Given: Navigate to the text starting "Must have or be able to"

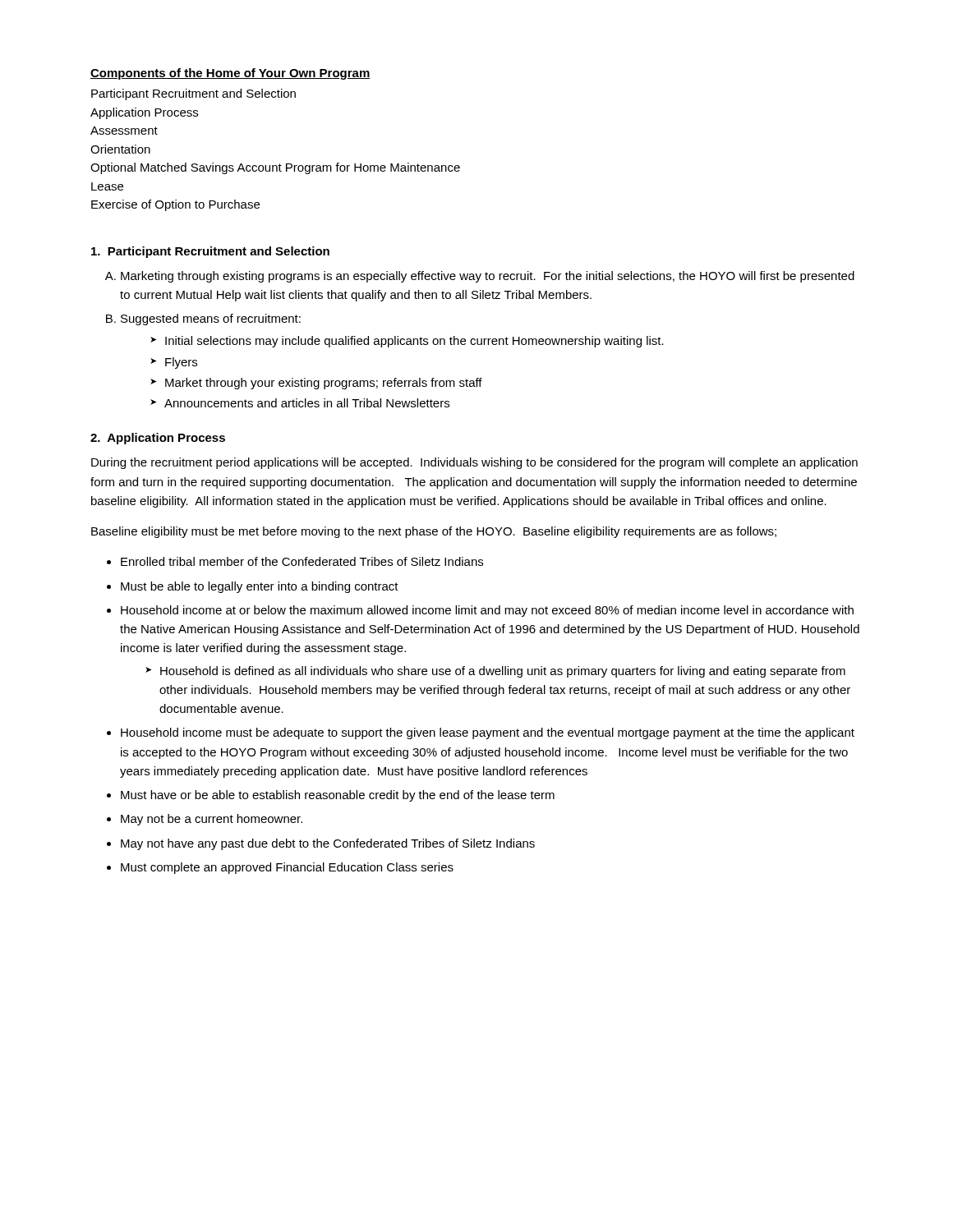Looking at the screenshot, I should pyautogui.click(x=337, y=795).
